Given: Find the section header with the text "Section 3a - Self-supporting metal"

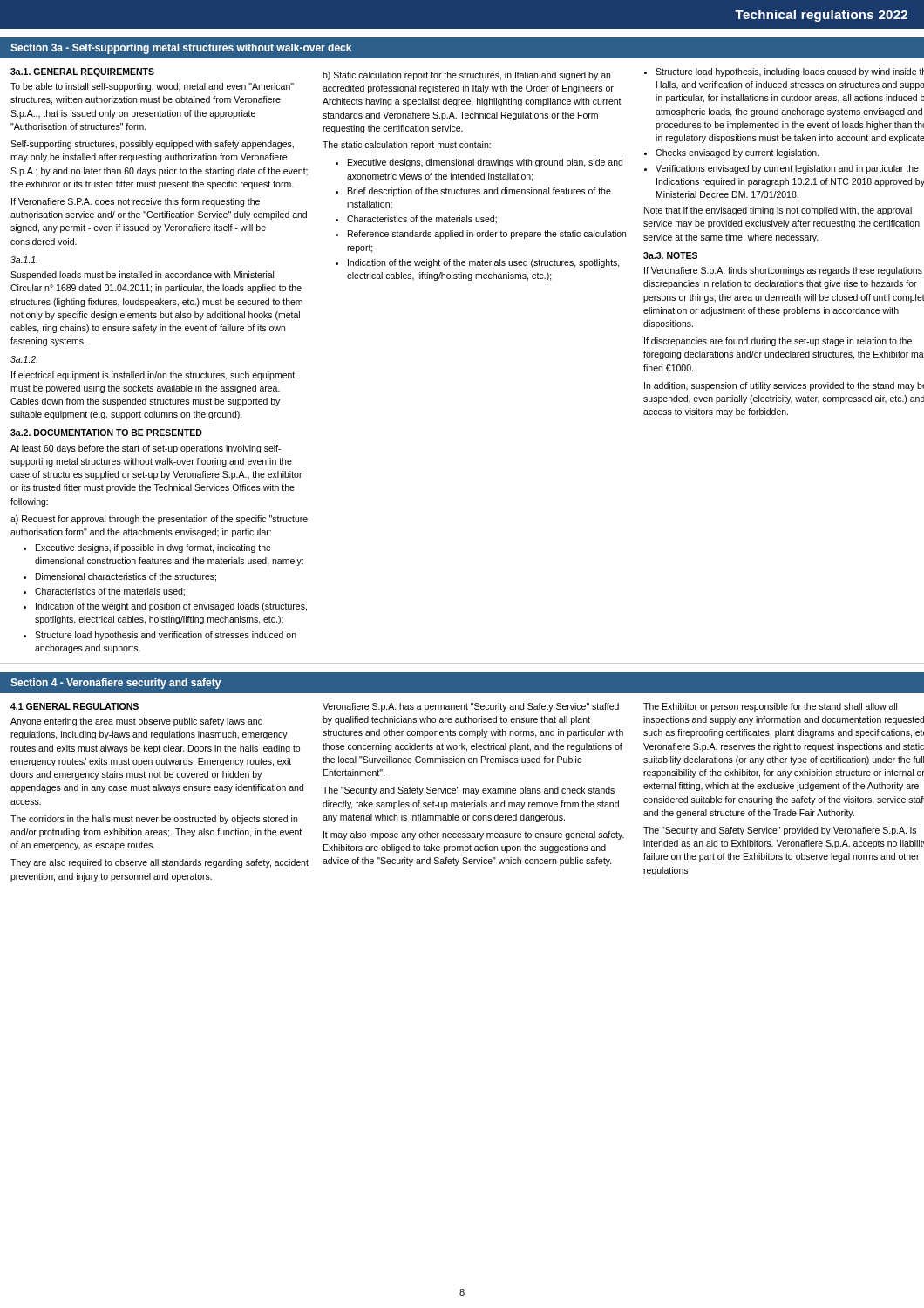Looking at the screenshot, I should [x=181, y=48].
